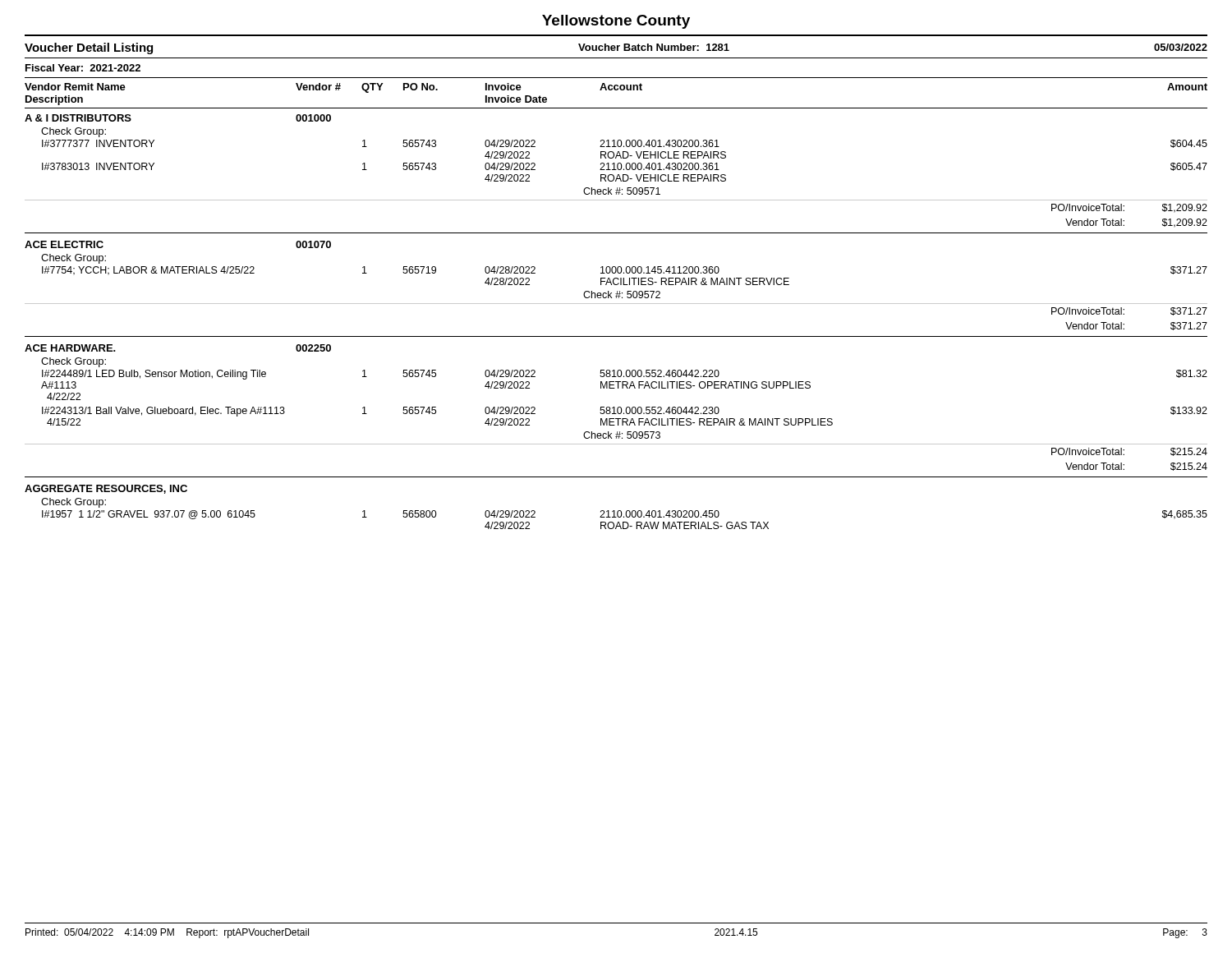This screenshot has height=953, width=1232.
Task: Point to the element starting "Yellowstone County"
Action: [616, 20]
